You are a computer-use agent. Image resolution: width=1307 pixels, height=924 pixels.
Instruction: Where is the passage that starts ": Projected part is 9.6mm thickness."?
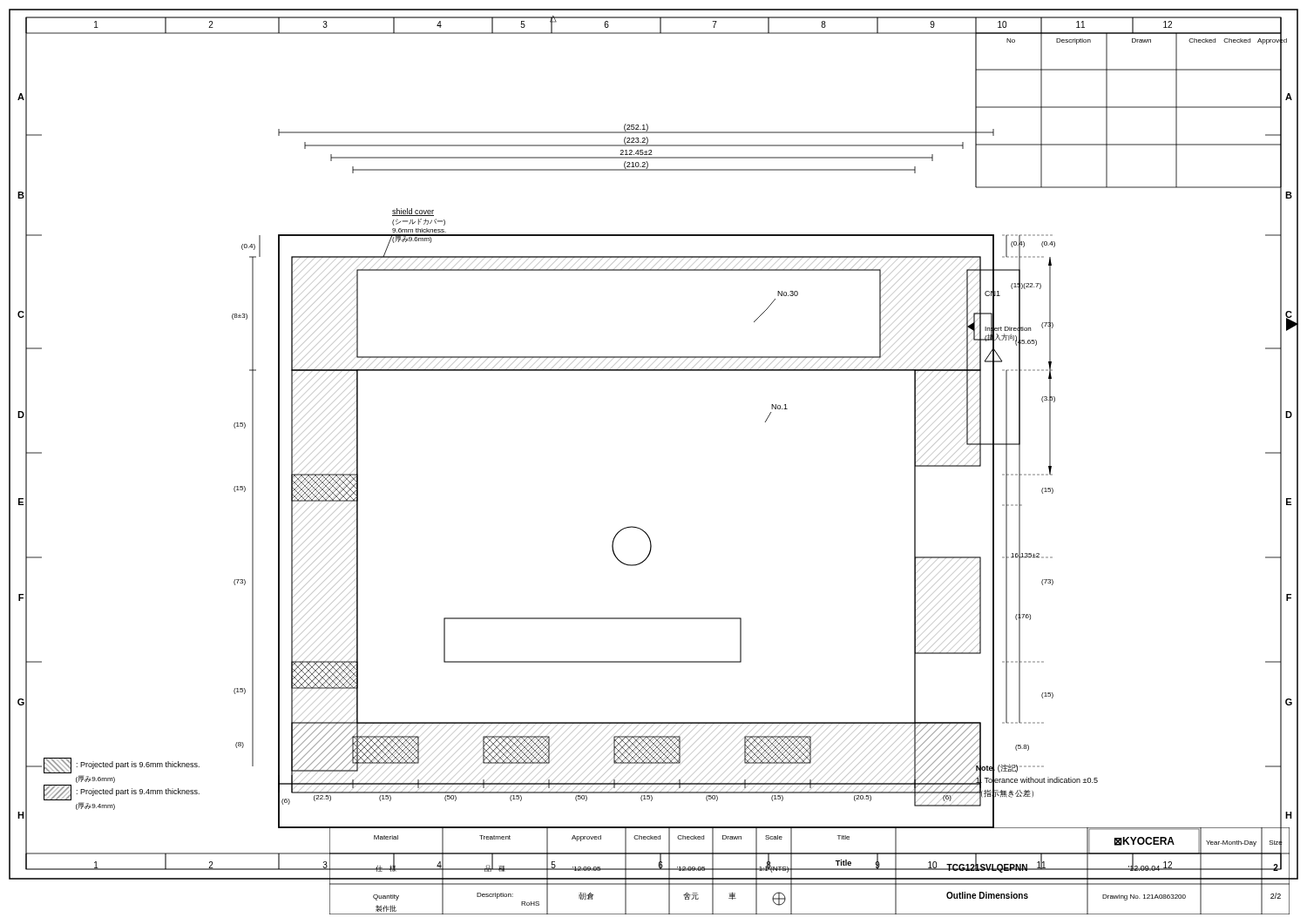pyautogui.click(x=122, y=785)
